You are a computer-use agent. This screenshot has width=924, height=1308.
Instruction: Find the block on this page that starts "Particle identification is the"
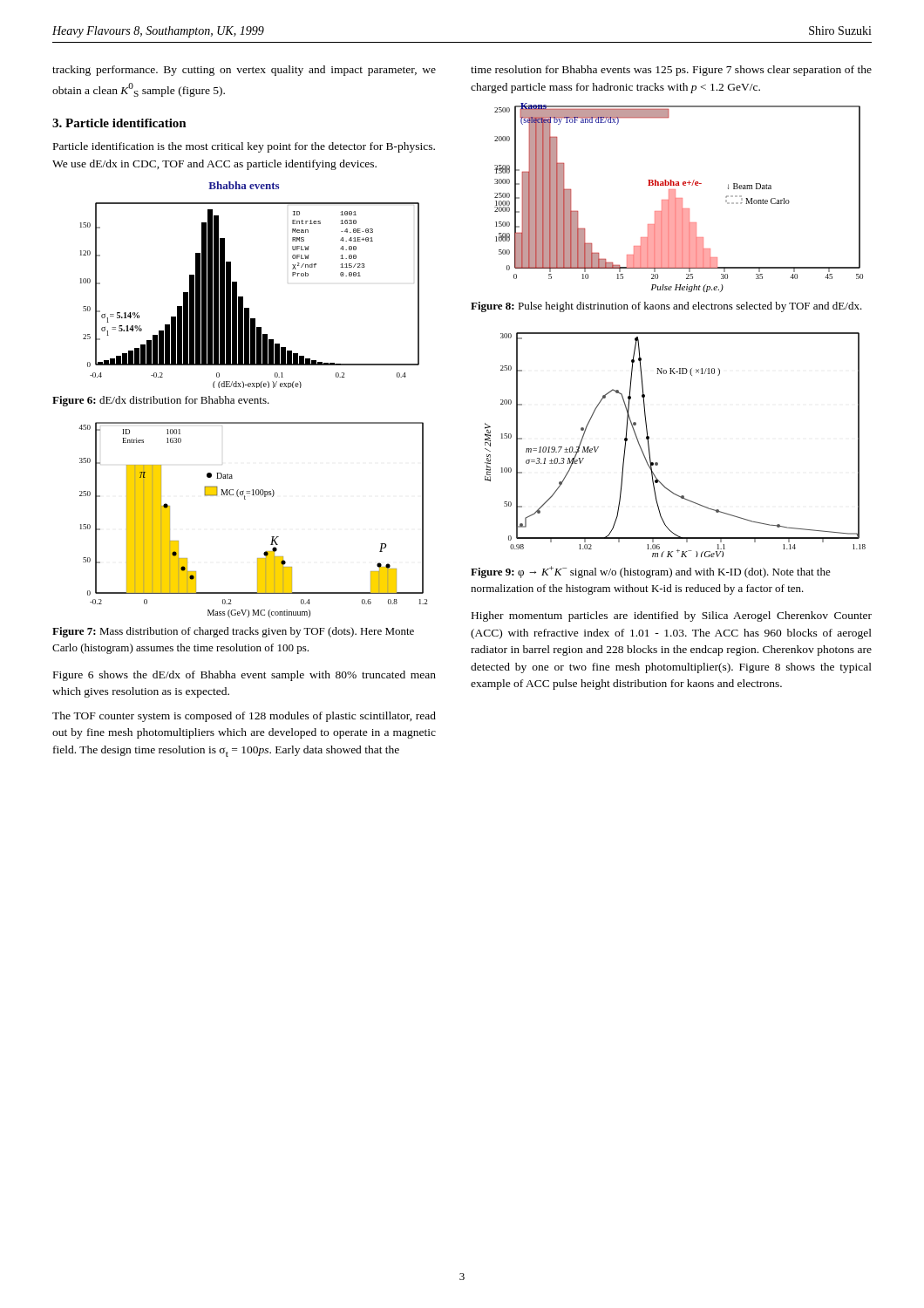point(244,155)
